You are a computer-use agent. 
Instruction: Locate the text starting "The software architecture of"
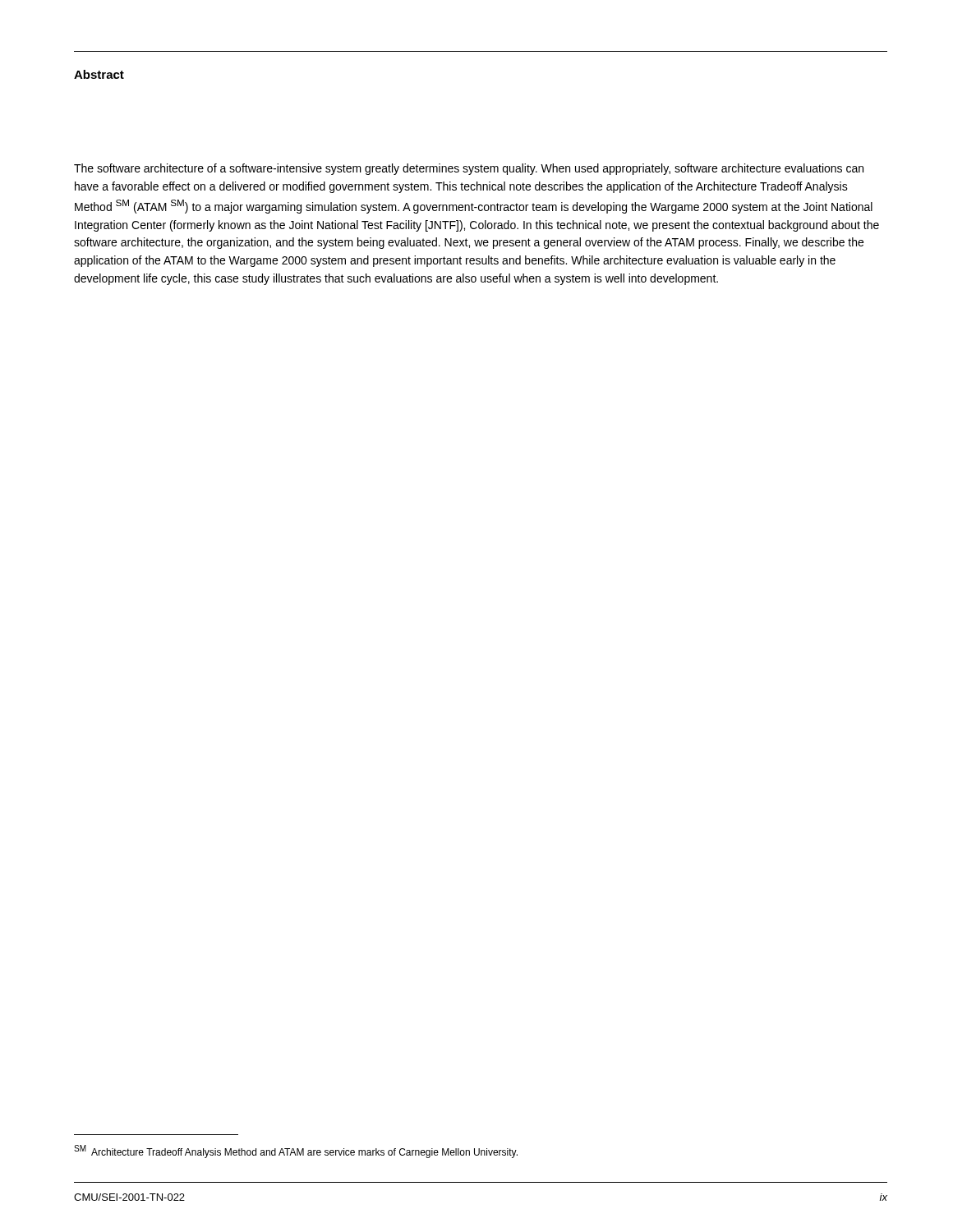[x=477, y=223]
